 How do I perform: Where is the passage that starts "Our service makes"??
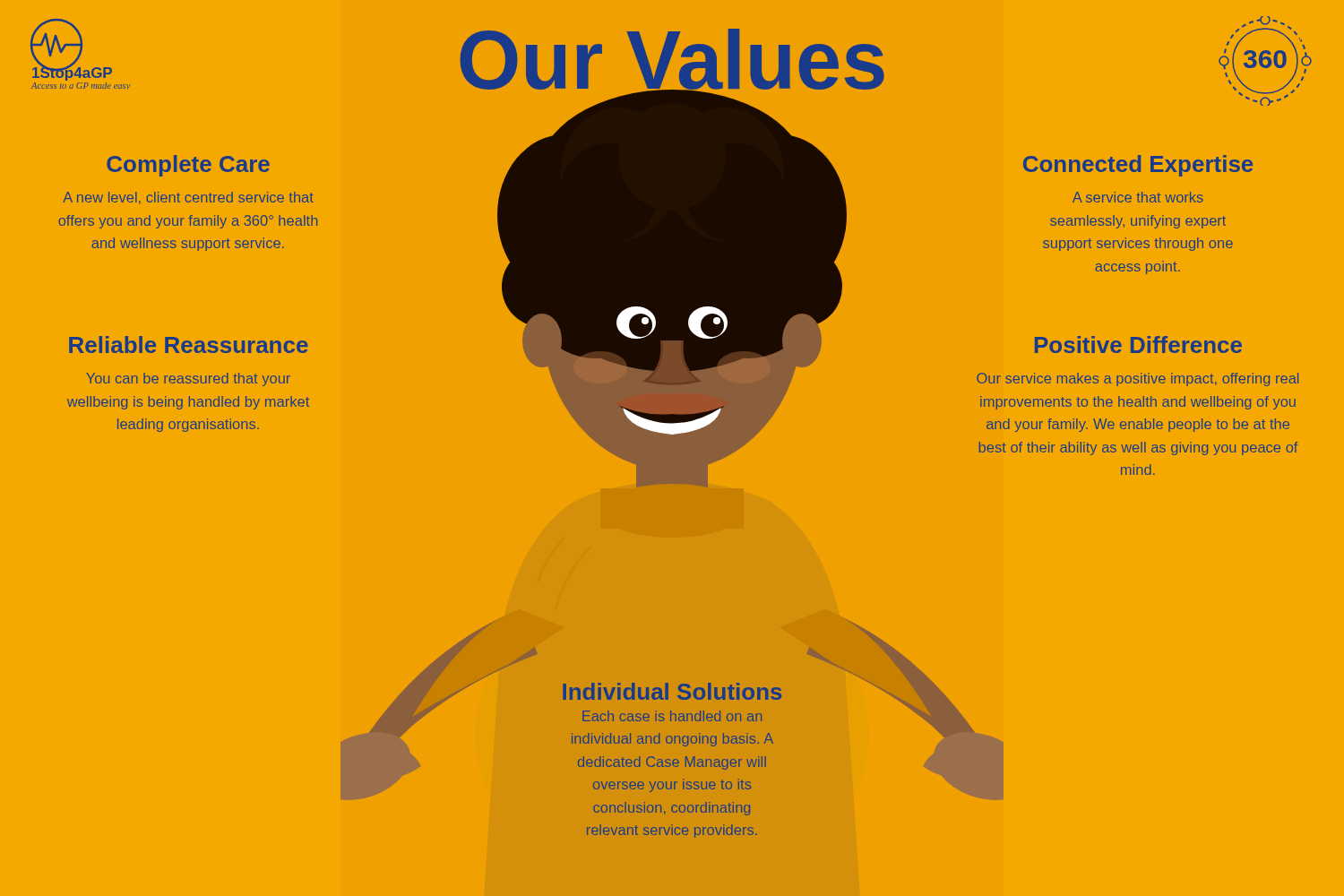pyautogui.click(x=1138, y=424)
